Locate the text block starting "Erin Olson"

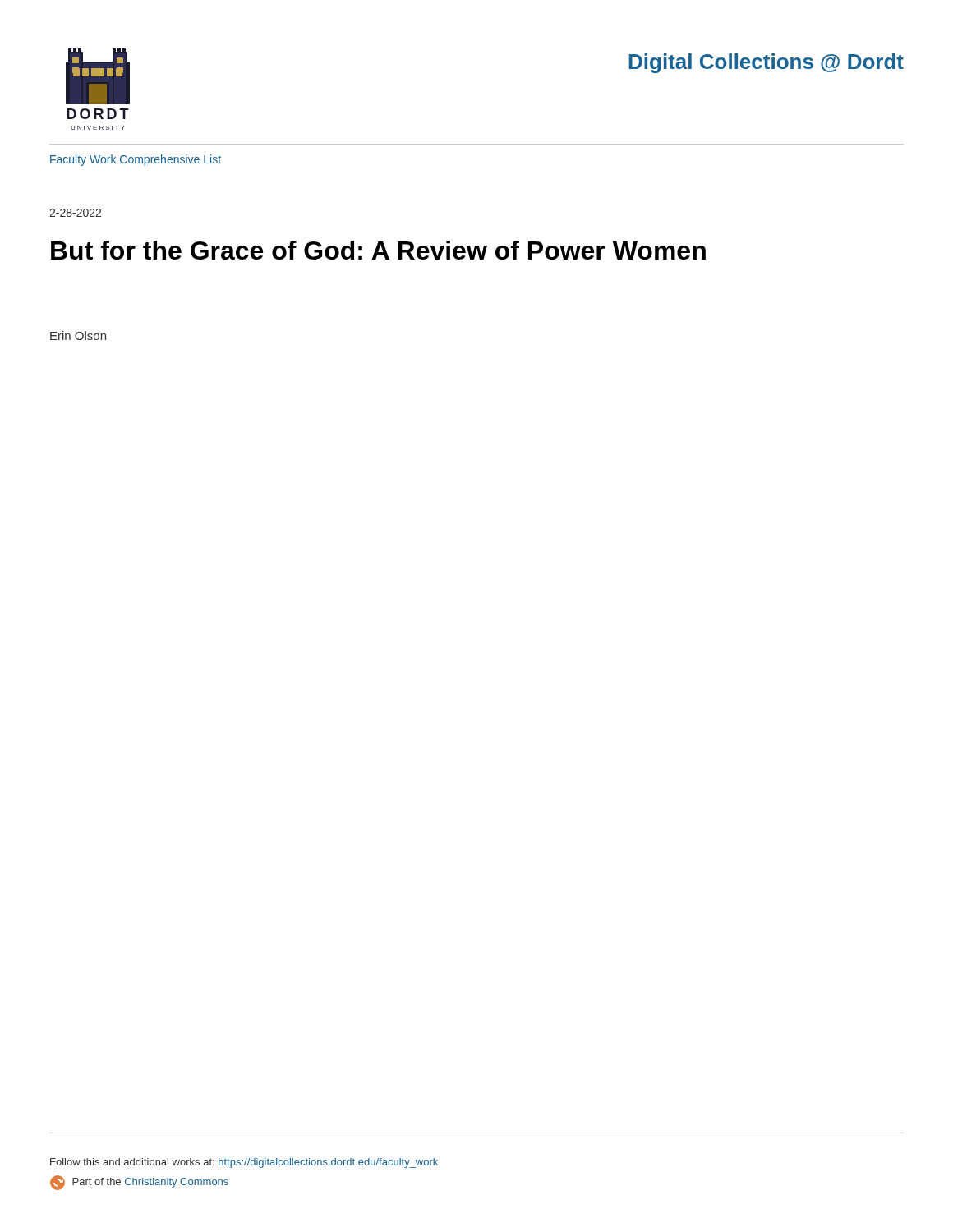(78, 336)
